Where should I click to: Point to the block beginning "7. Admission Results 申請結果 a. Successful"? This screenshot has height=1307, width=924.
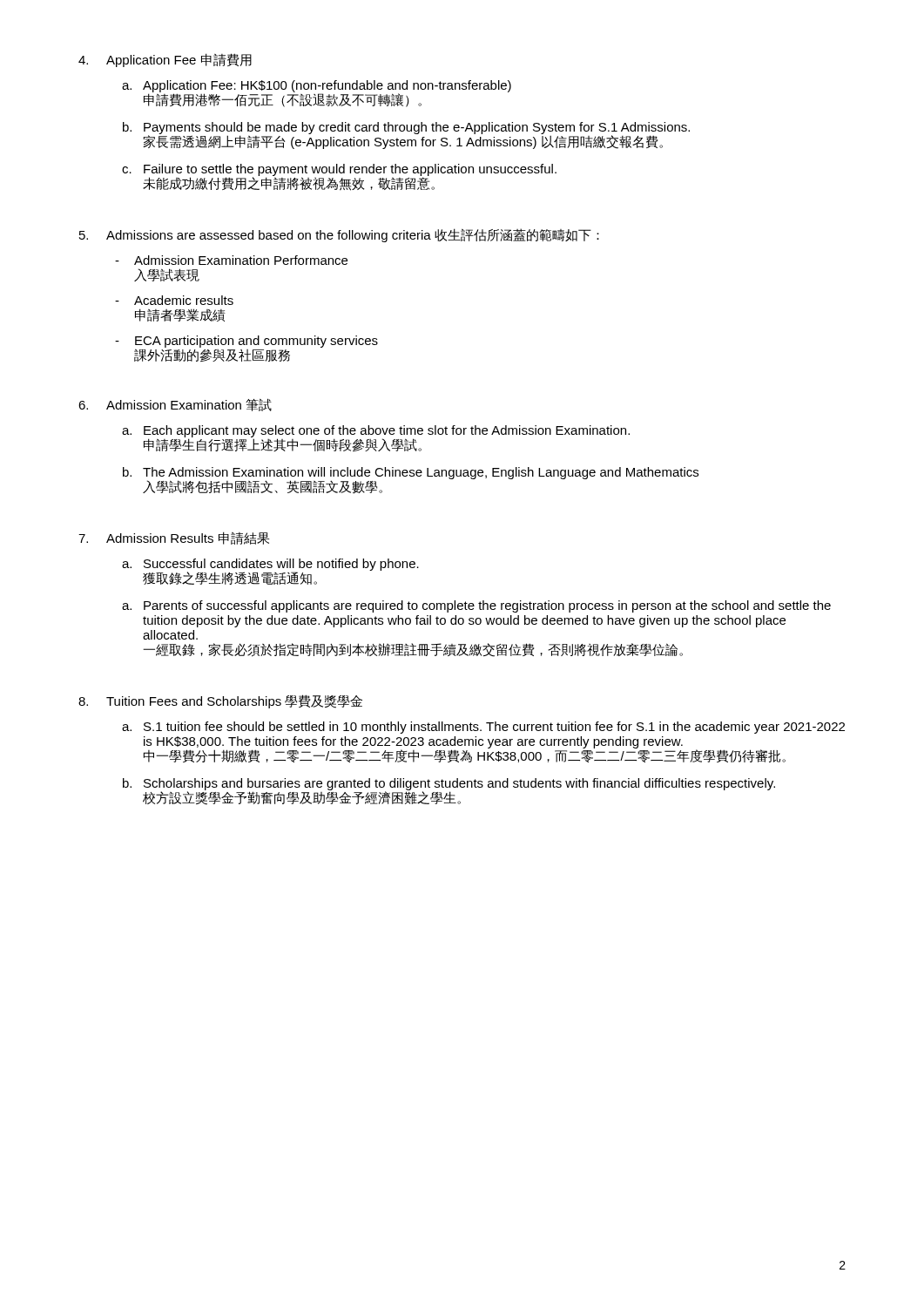[x=462, y=600]
